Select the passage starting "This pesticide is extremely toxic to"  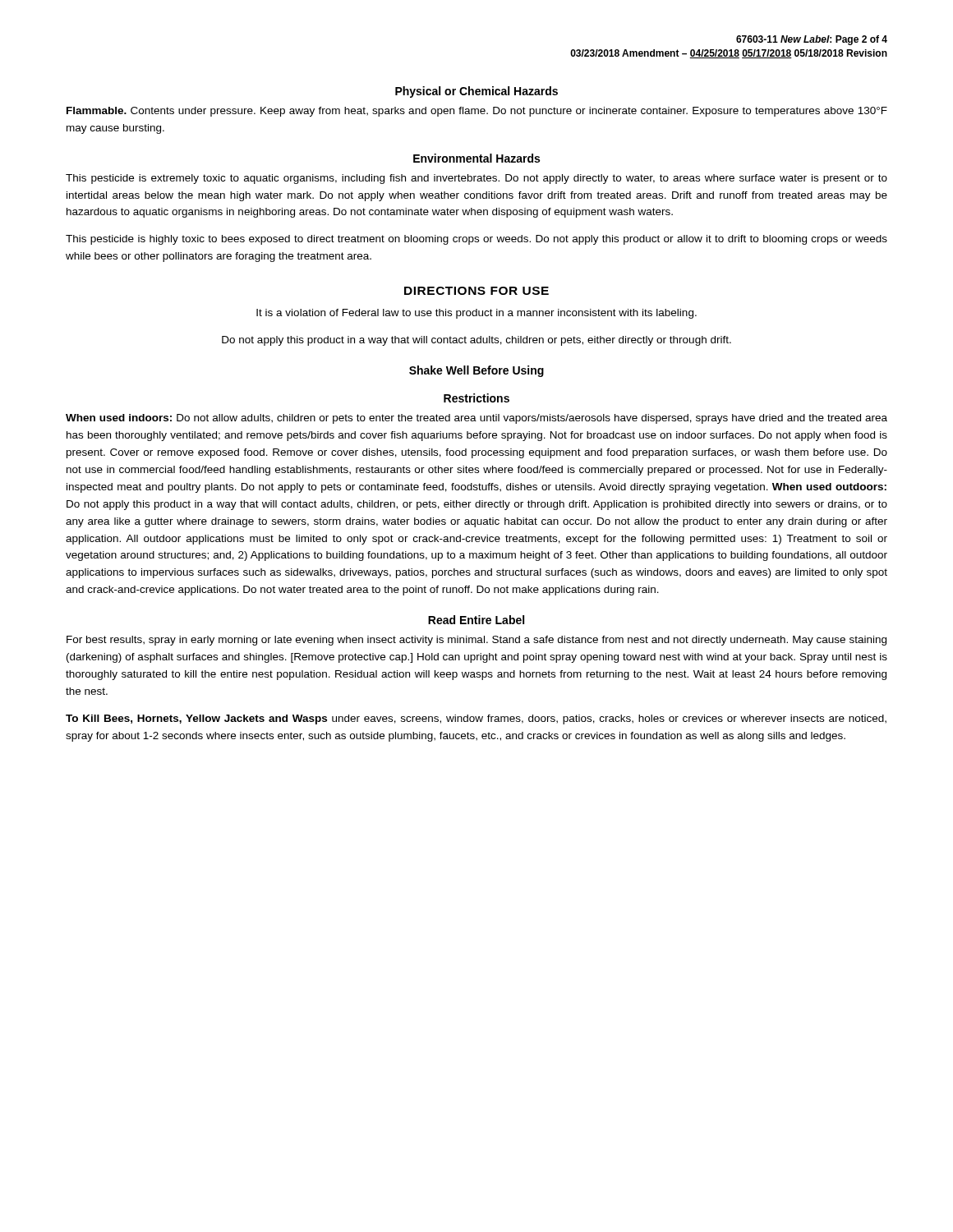[476, 195]
